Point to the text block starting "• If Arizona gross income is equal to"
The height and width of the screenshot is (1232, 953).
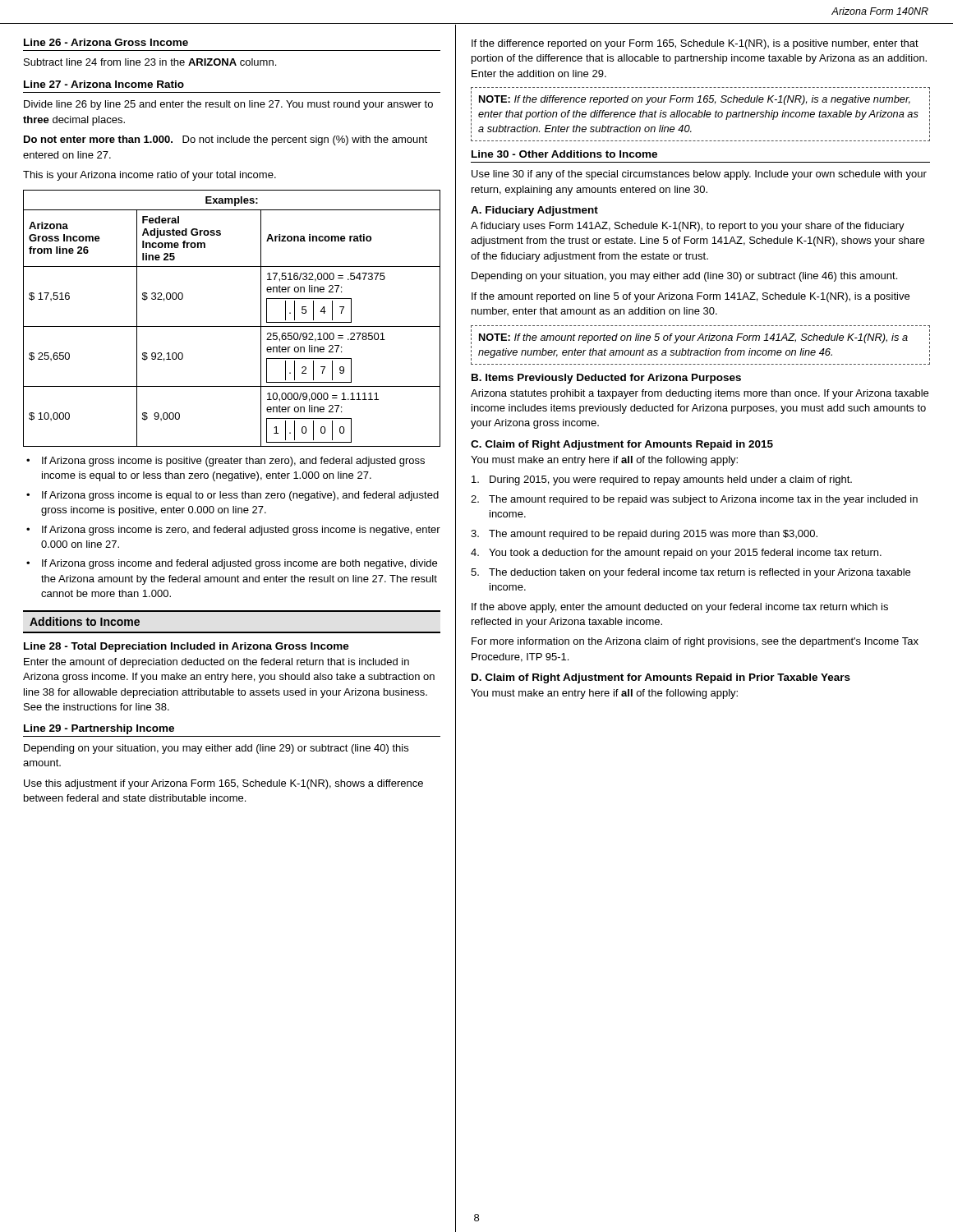[x=233, y=503]
